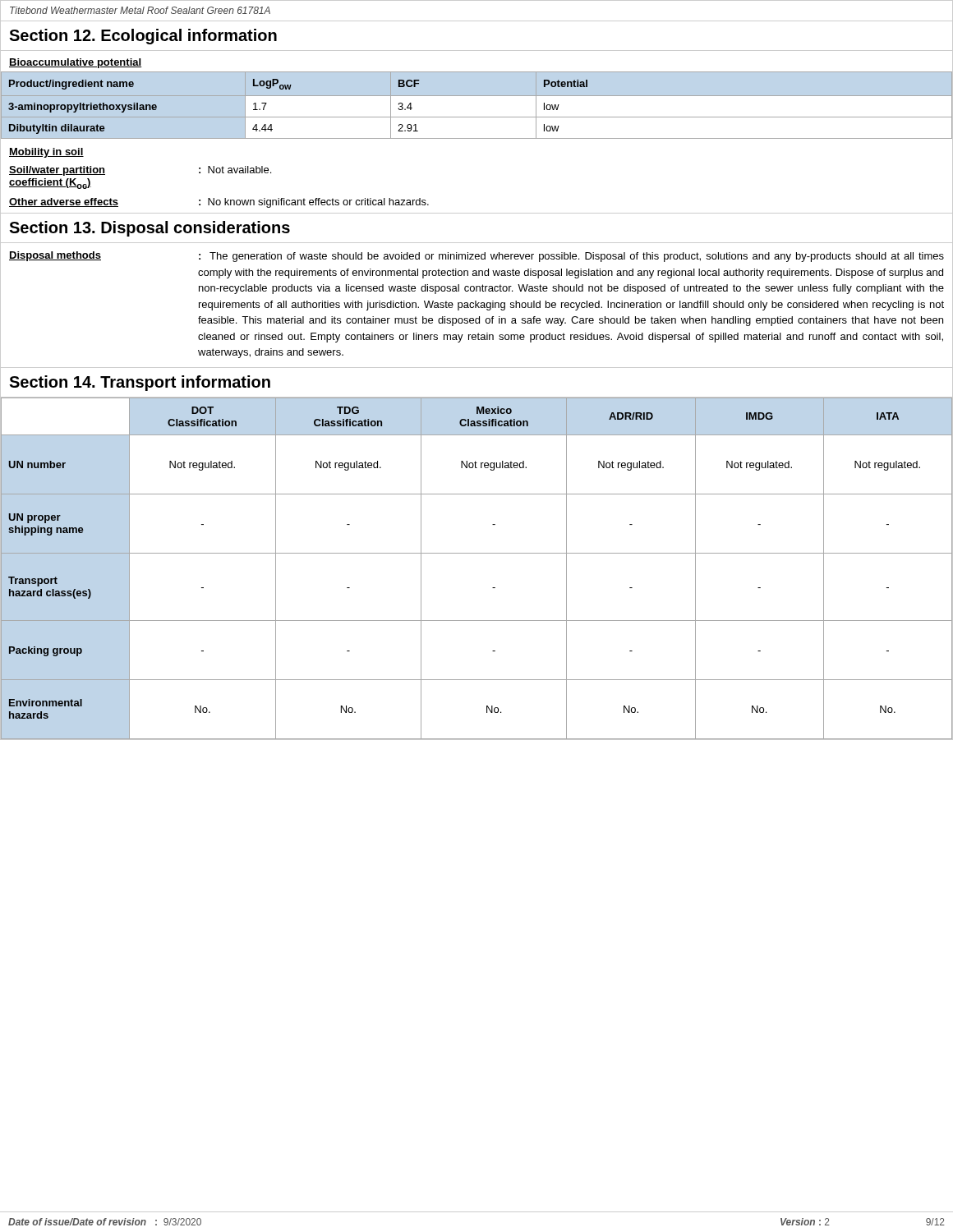The image size is (953, 1232).
Task: Locate the text "Section 14. Transport information"
Action: [140, 382]
